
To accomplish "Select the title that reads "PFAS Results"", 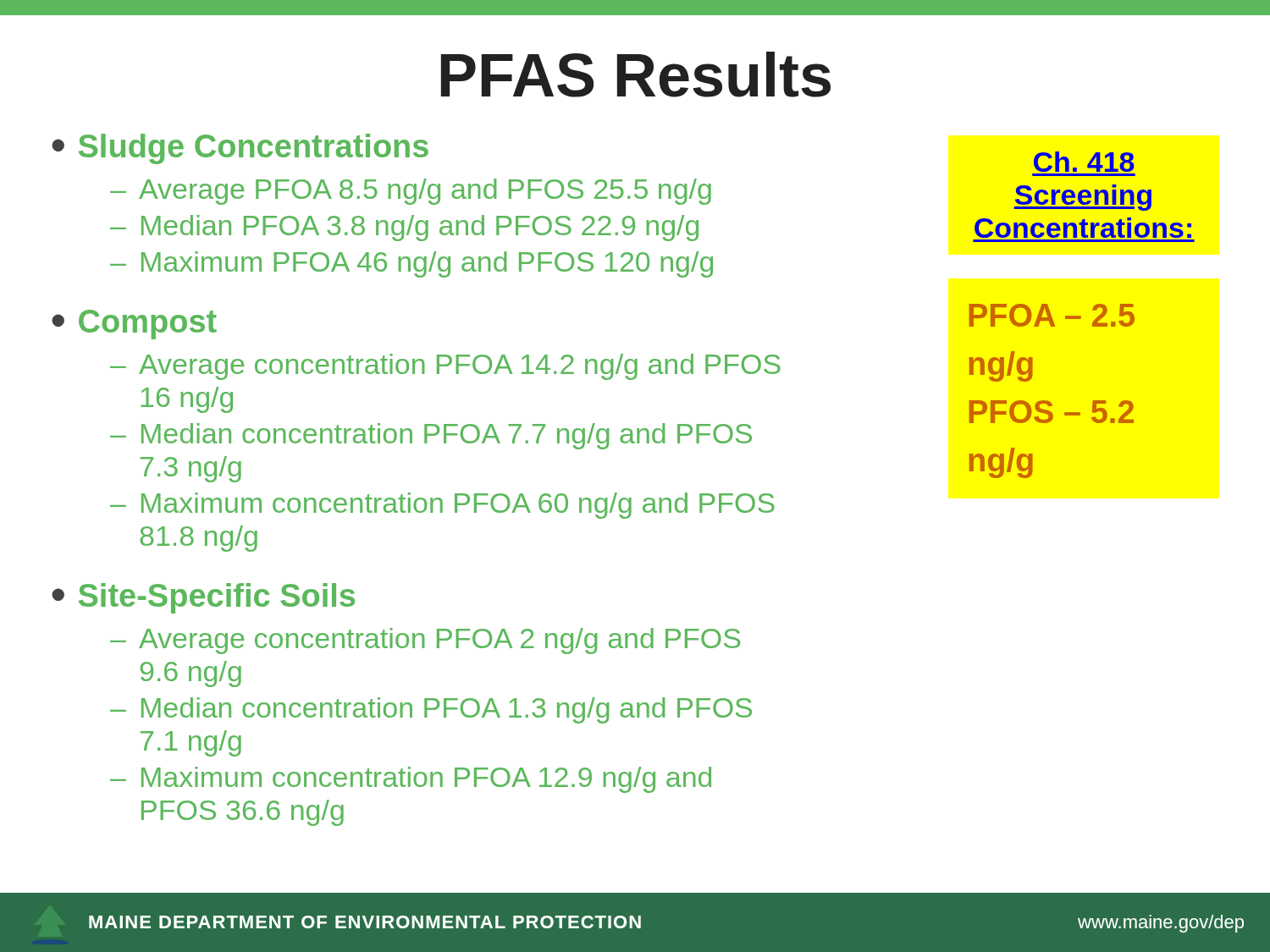I will [x=635, y=75].
